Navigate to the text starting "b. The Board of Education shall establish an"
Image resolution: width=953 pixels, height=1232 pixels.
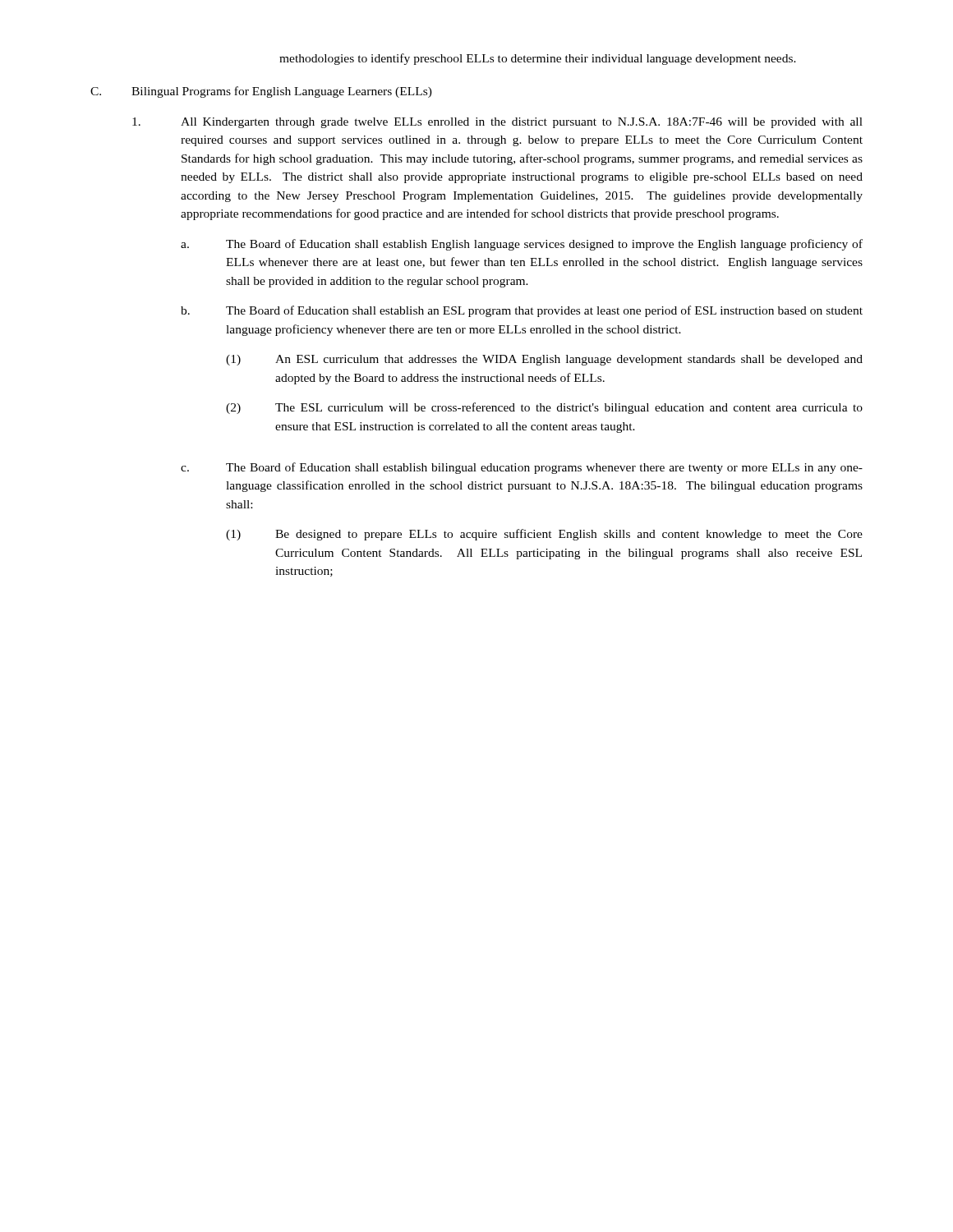coord(522,374)
